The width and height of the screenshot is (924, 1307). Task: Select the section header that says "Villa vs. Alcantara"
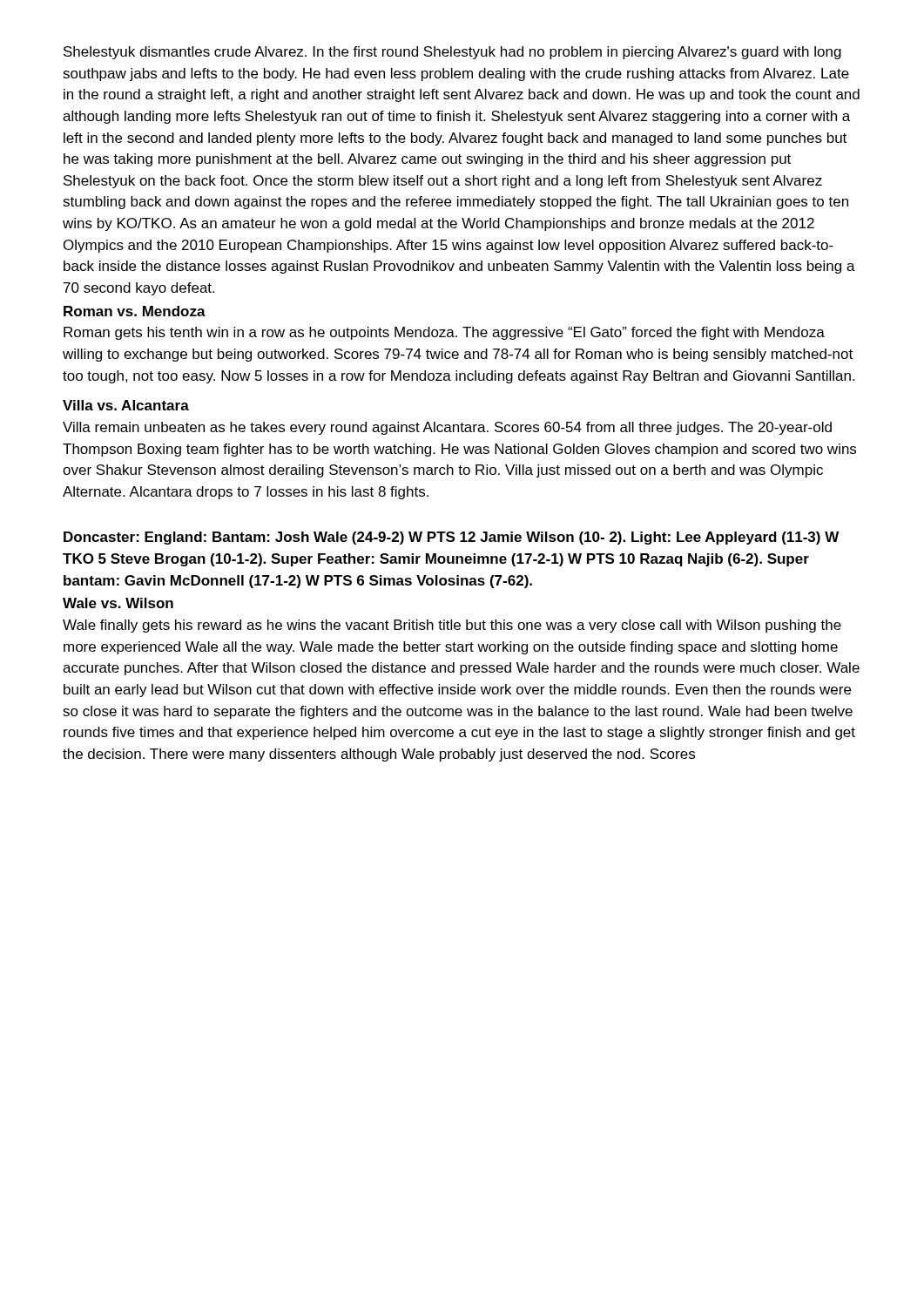[x=126, y=405]
